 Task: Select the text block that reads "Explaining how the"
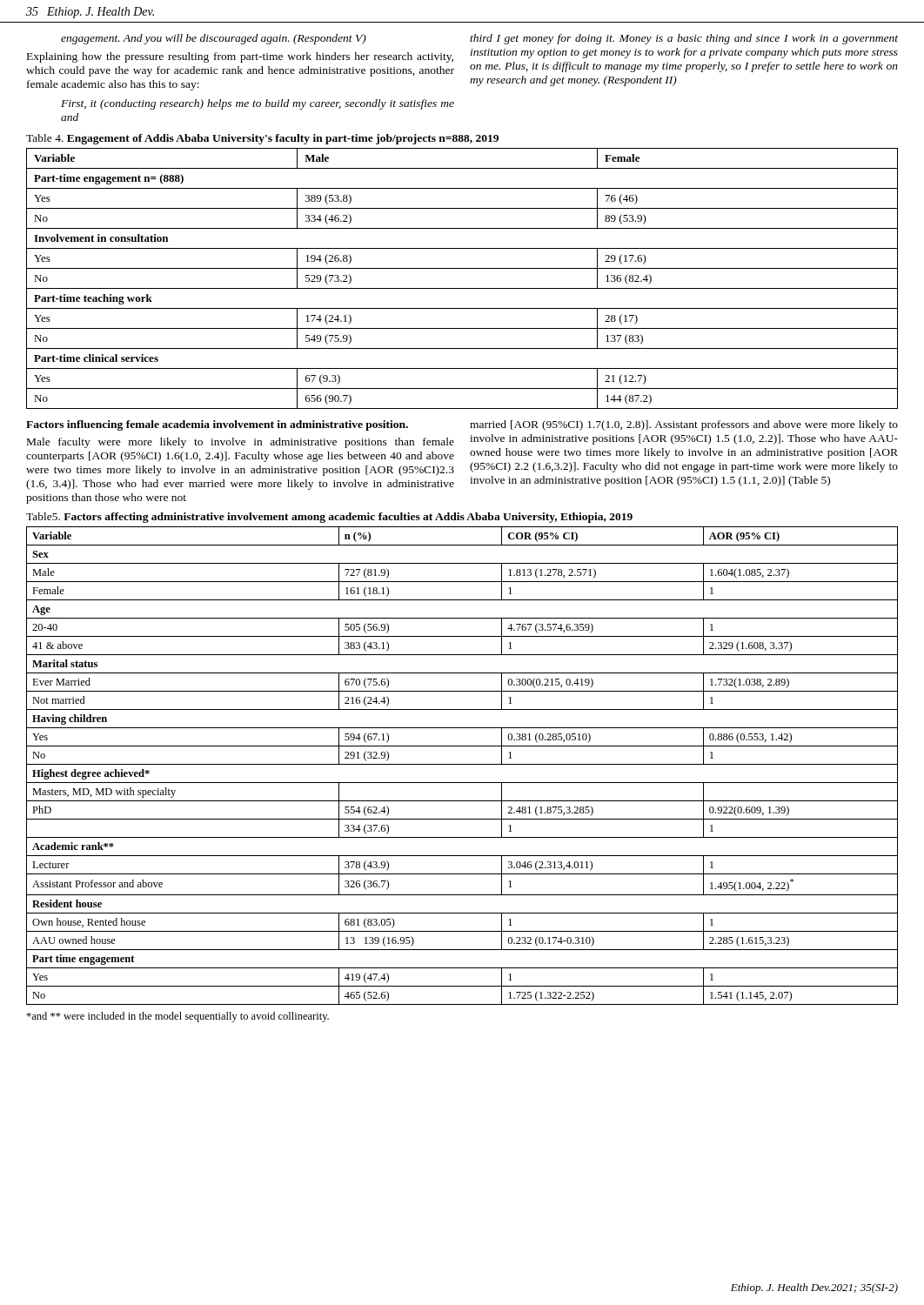240,70
